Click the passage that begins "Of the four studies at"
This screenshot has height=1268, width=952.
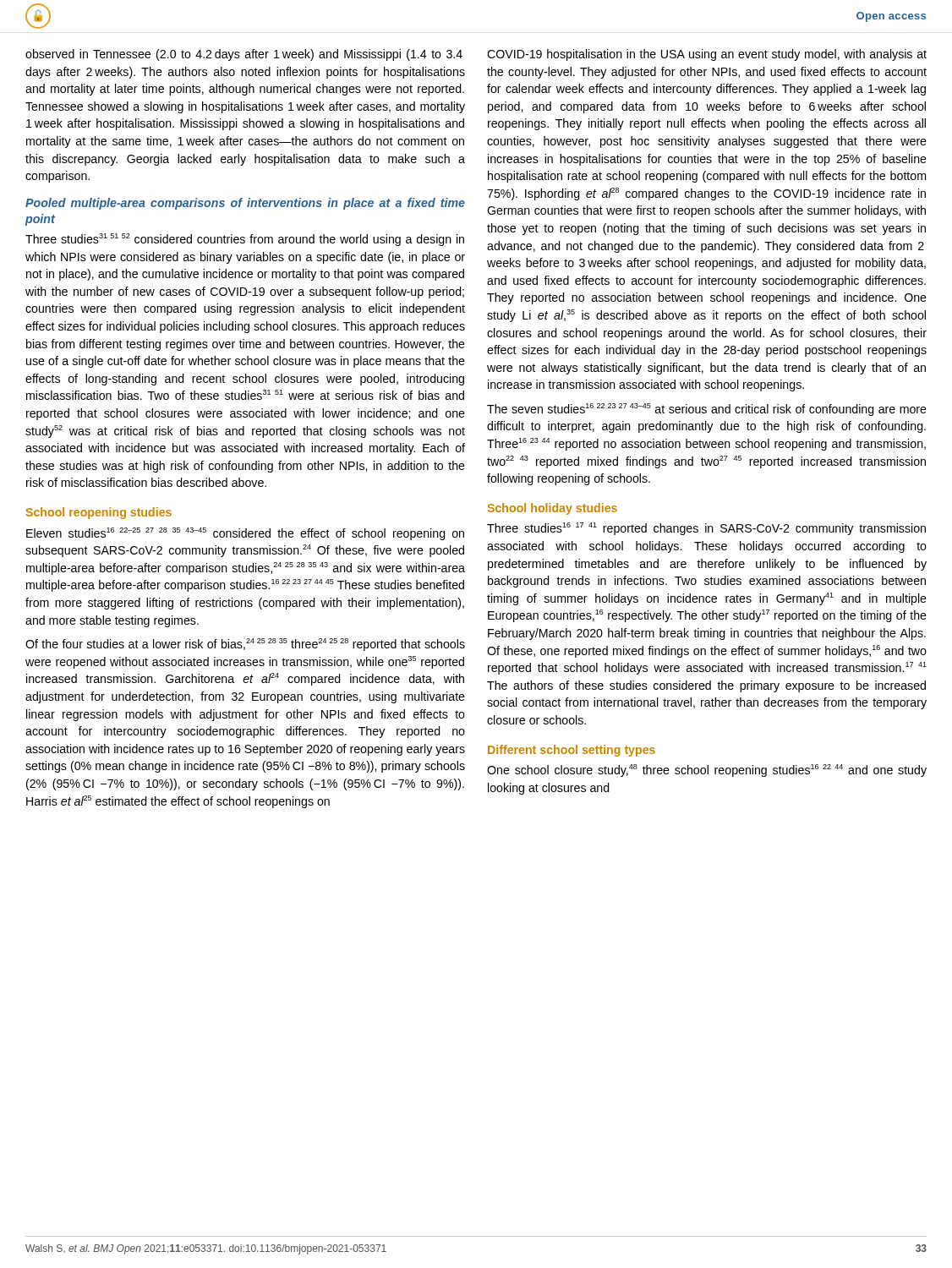[245, 723]
